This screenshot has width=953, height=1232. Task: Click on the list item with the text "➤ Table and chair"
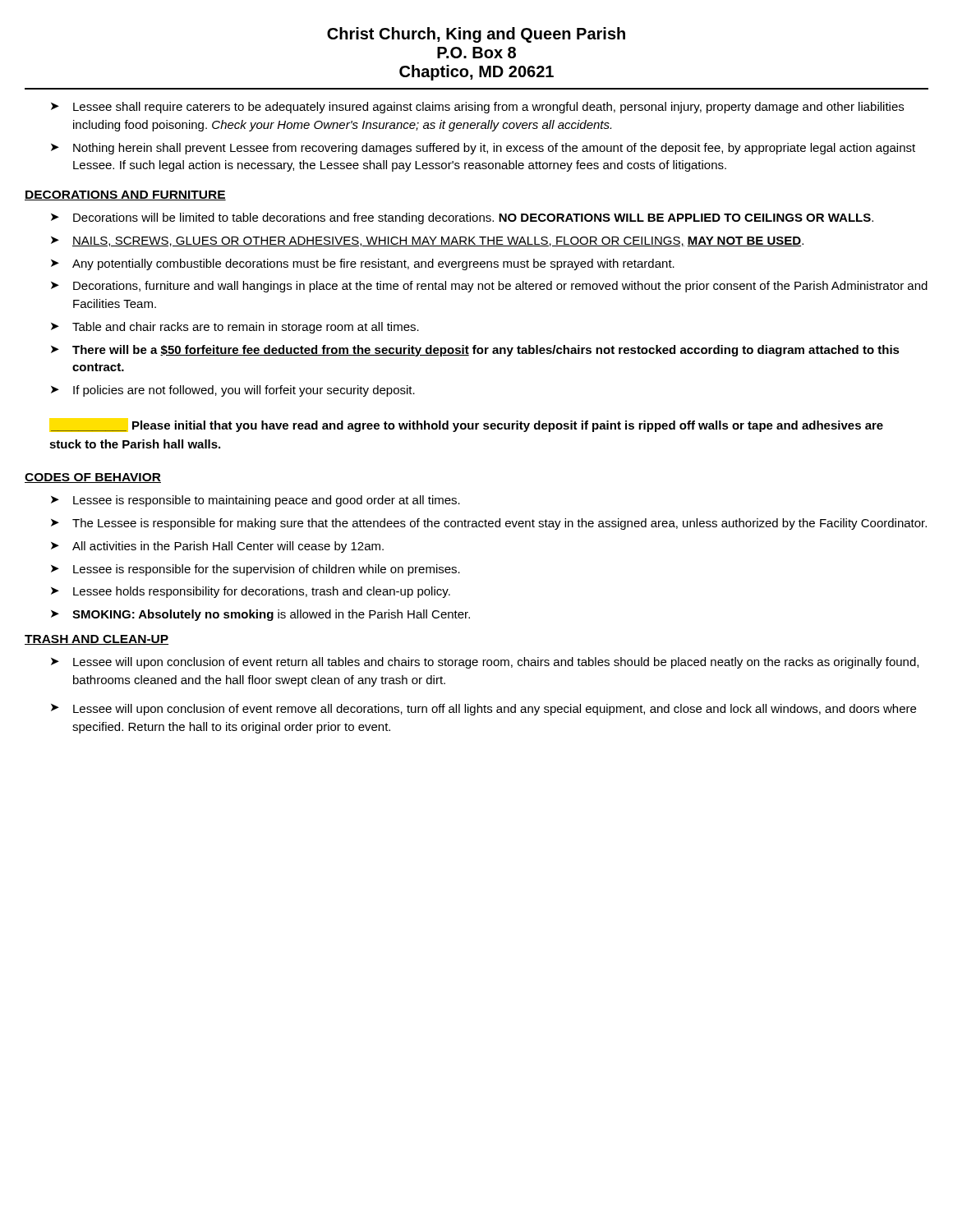[235, 328]
